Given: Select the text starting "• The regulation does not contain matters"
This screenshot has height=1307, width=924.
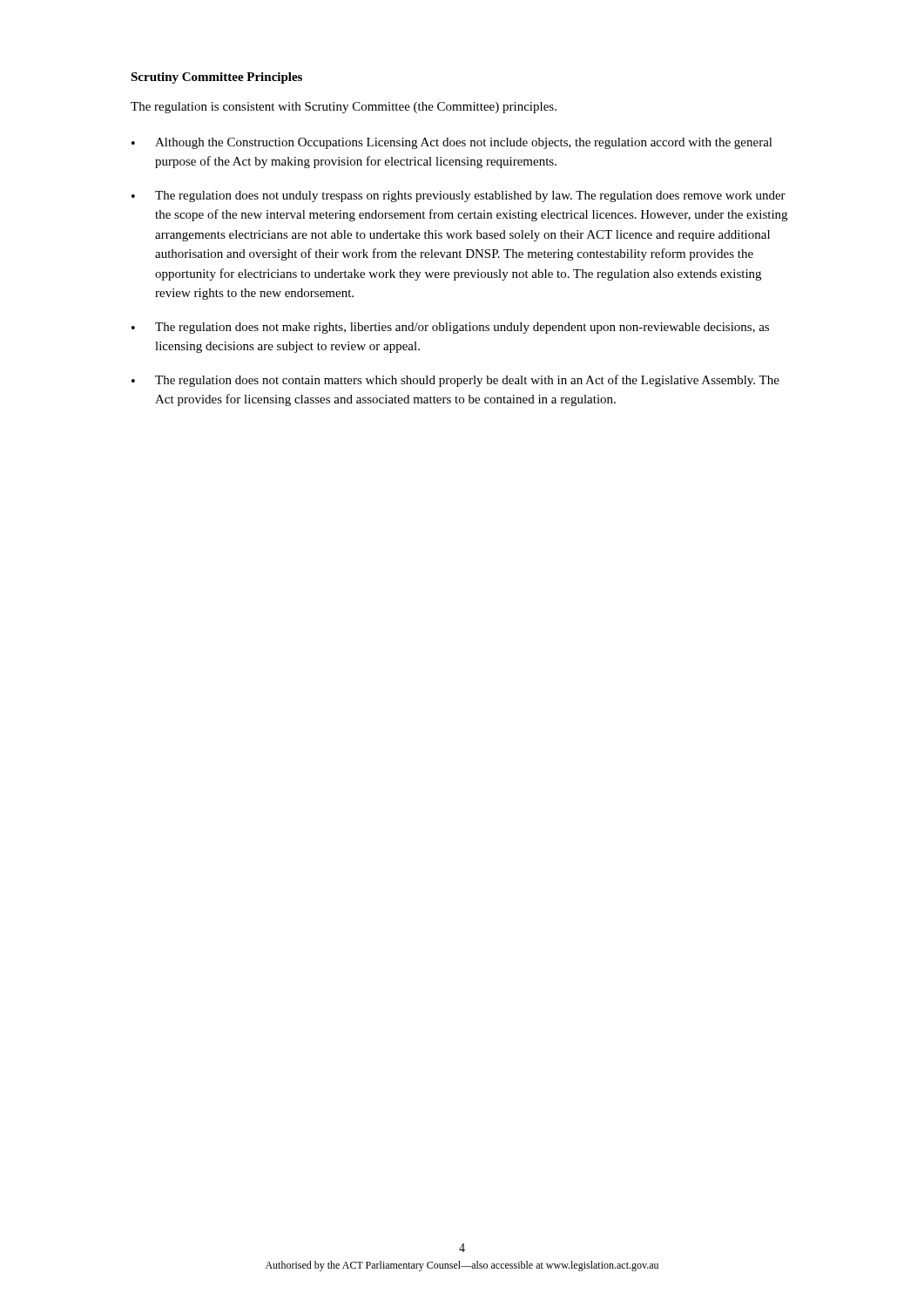Looking at the screenshot, I should 462,389.
